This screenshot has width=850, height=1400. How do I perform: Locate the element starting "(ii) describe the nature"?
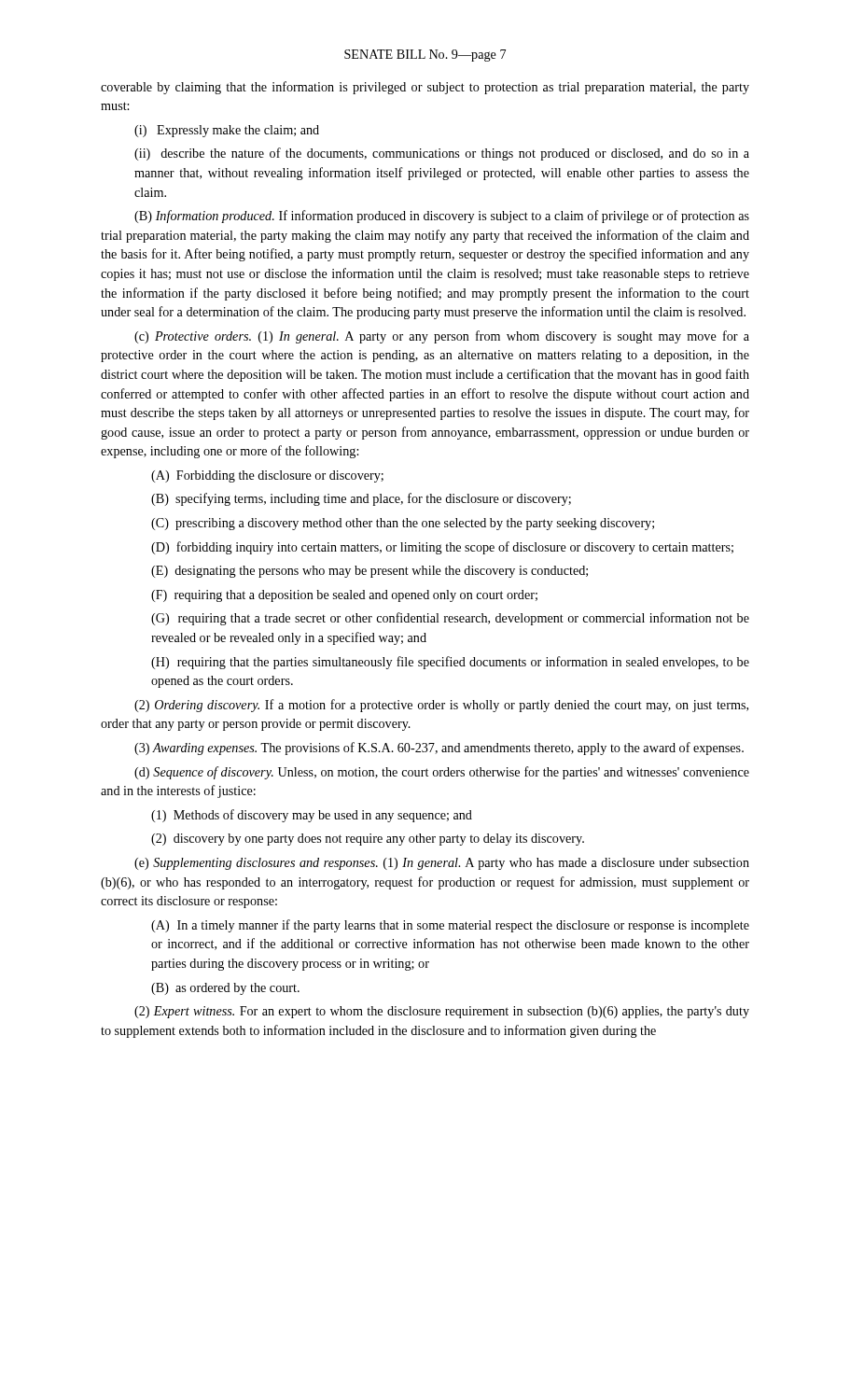pos(425,173)
